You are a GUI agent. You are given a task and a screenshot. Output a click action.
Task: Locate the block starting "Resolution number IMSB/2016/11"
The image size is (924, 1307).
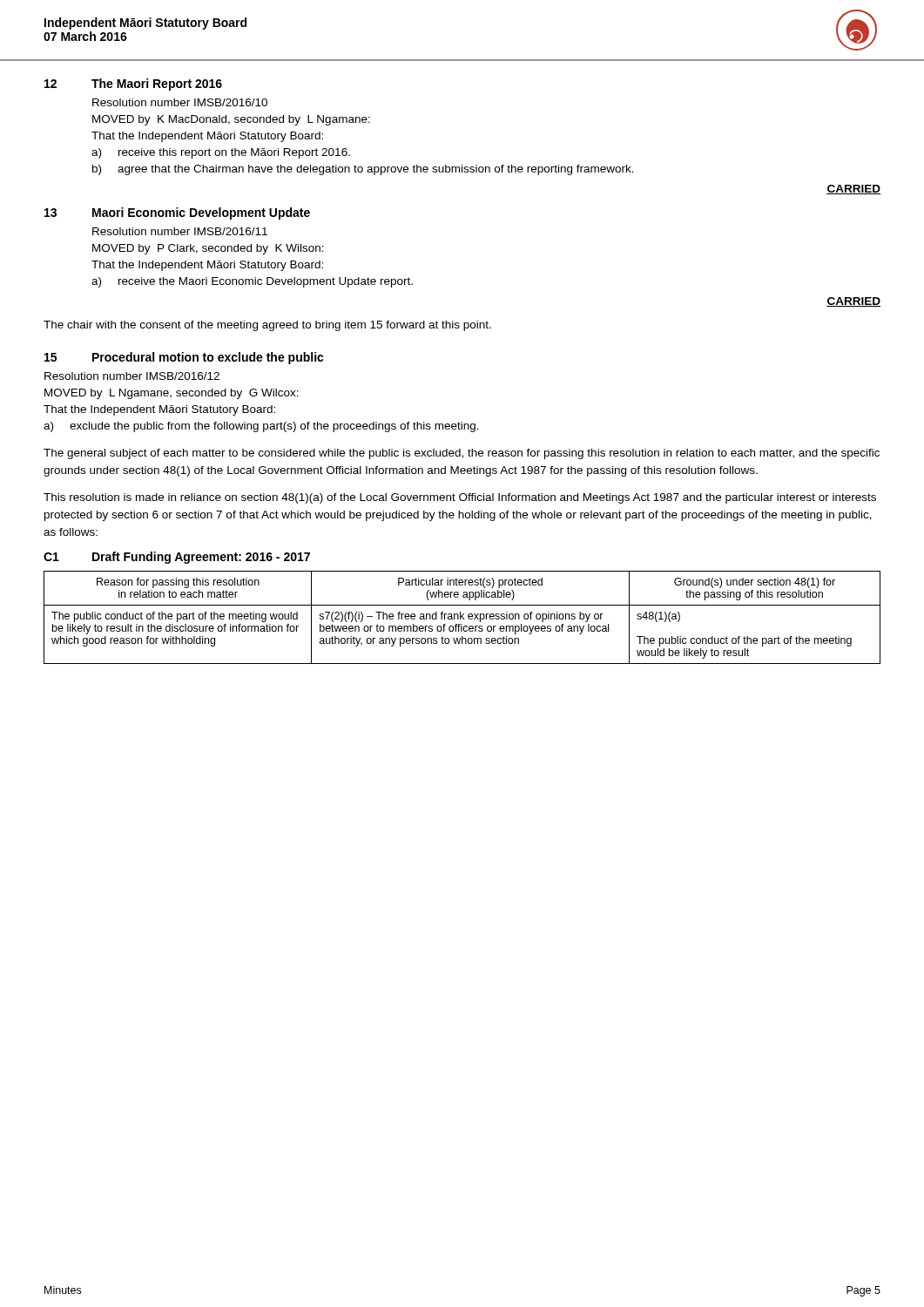point(180,231)
